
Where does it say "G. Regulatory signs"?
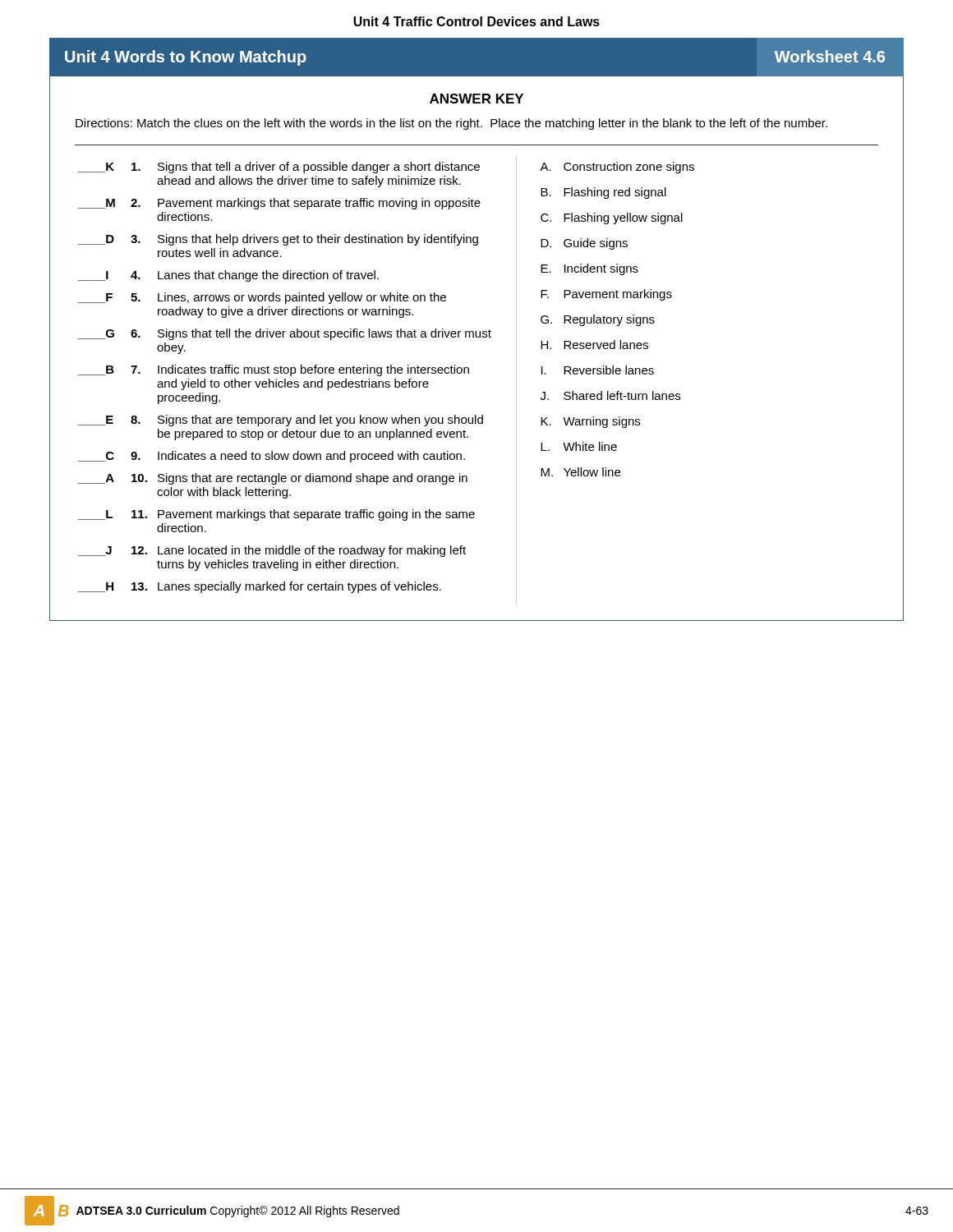pyautogui.click(x=597, y=319)
